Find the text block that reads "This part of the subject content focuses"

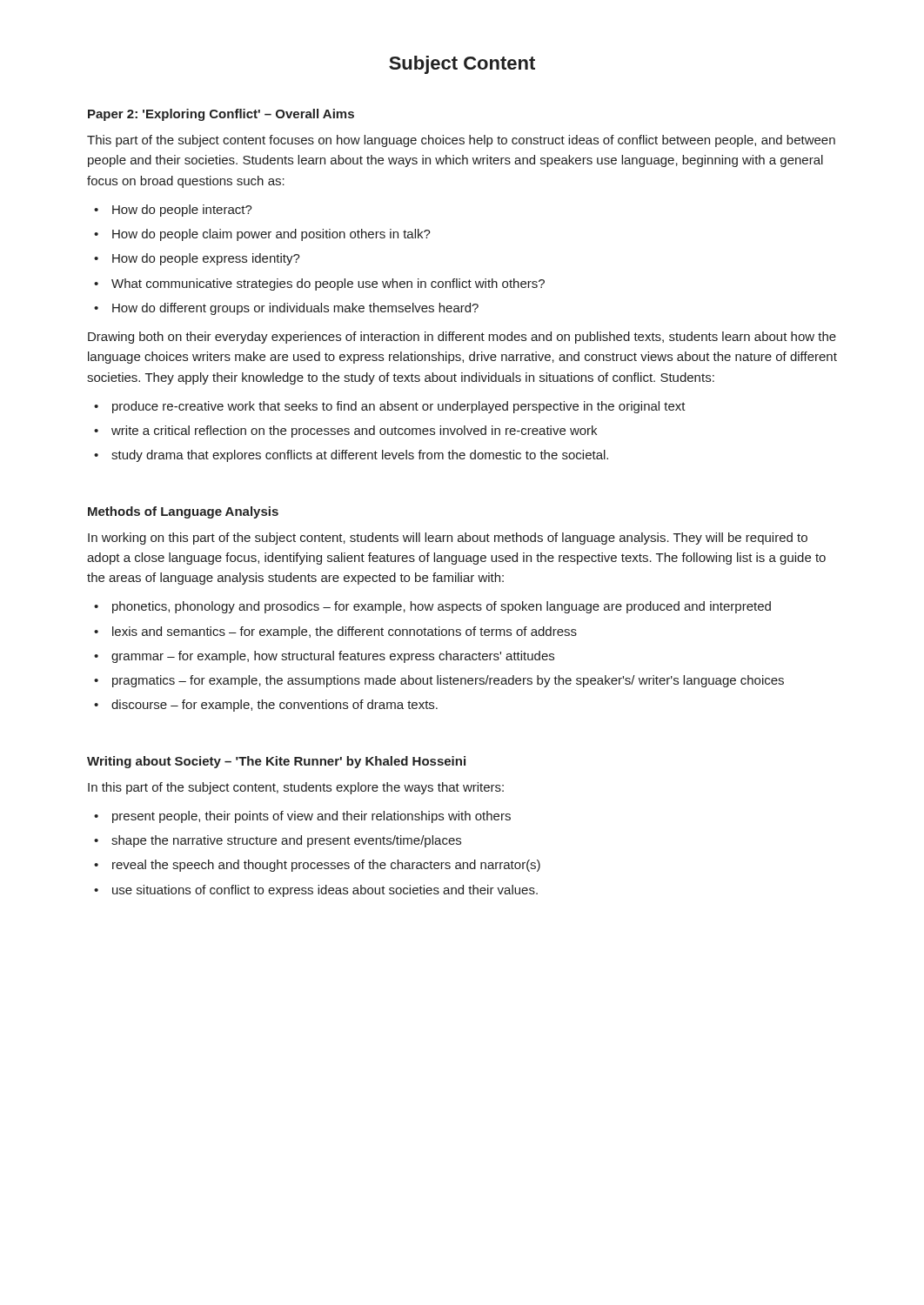click(x=461, y=160)
